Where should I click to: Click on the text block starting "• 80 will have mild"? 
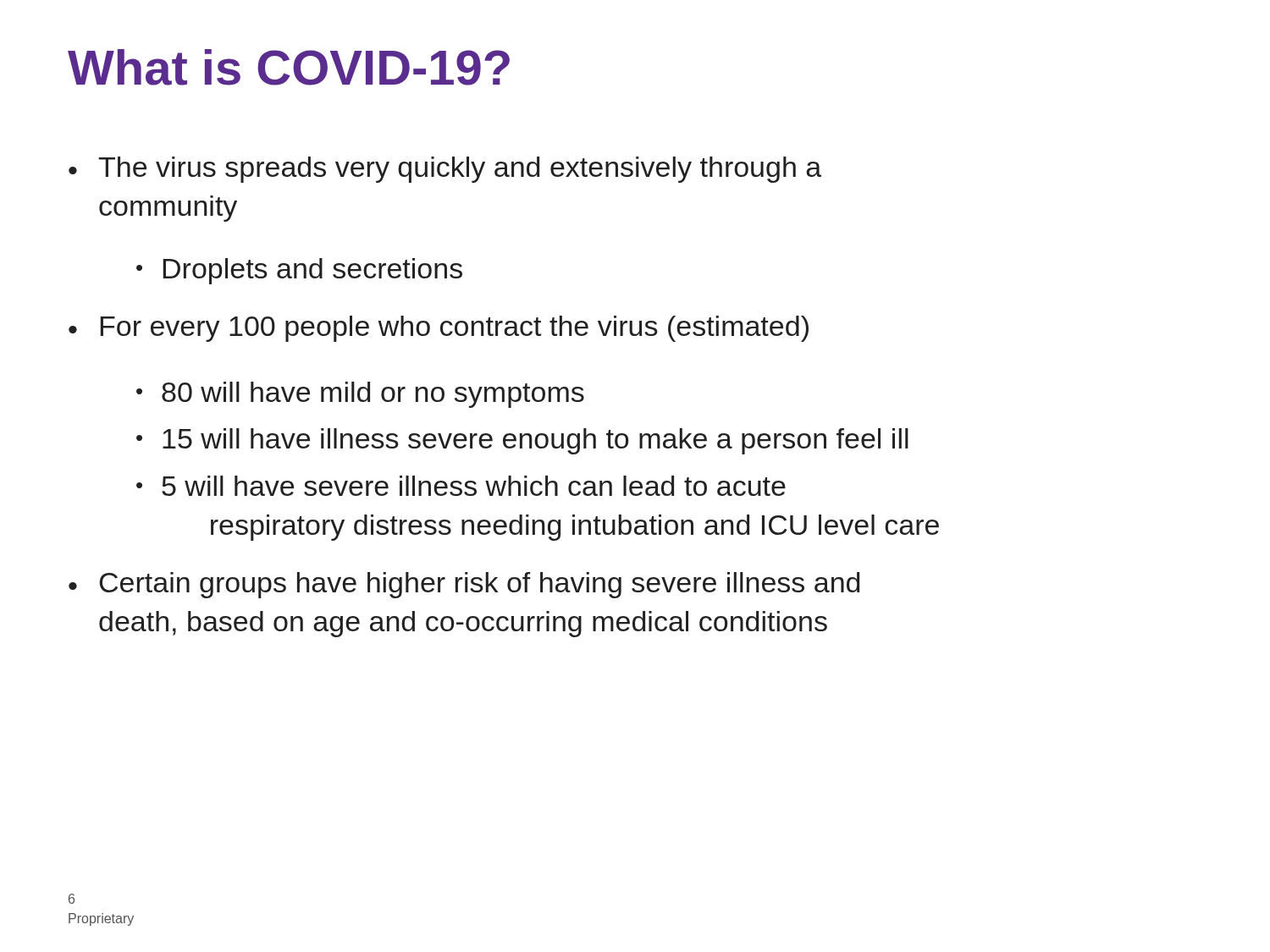click(x=360, y=392)
